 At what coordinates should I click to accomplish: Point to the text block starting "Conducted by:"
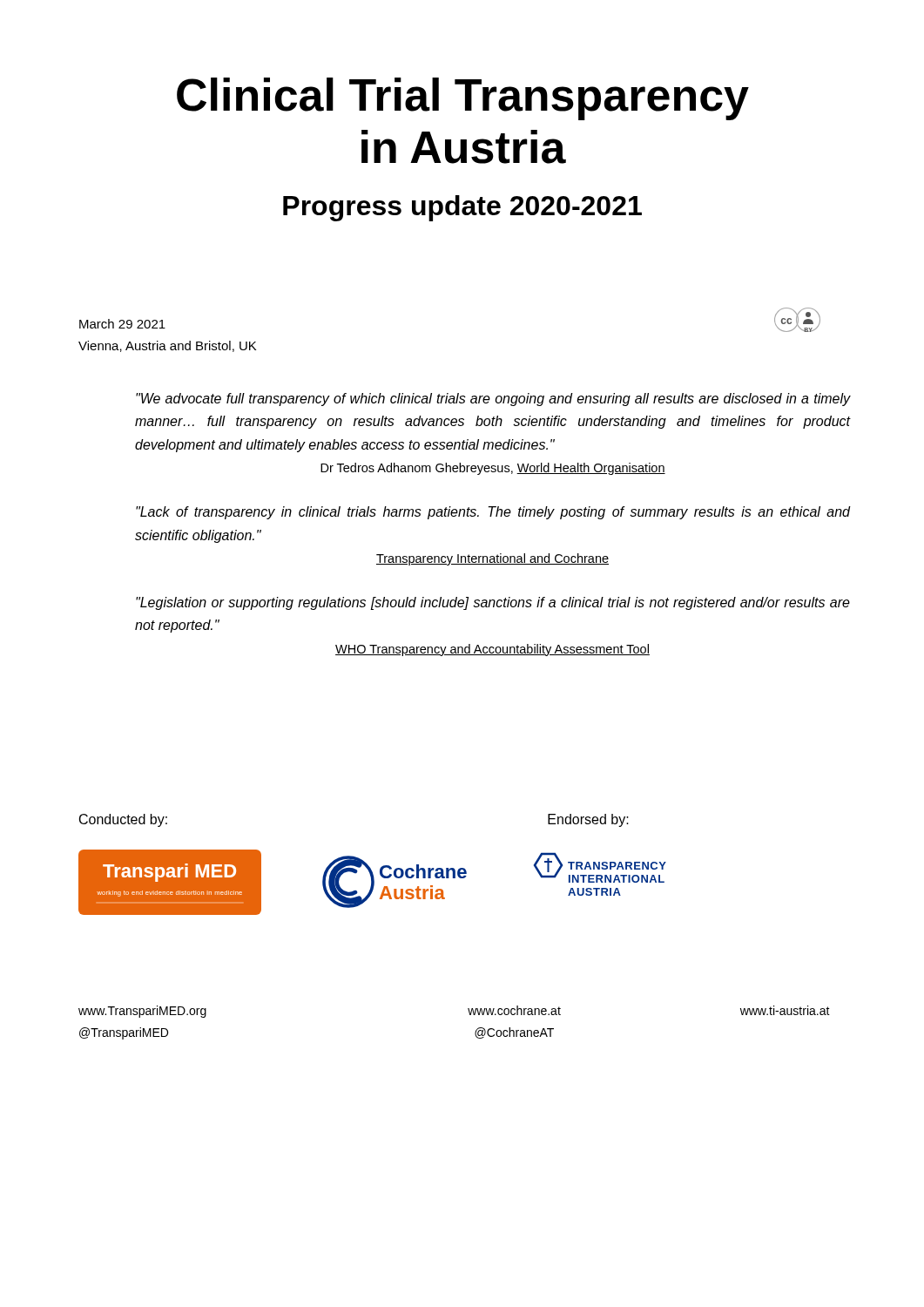[123, 819]
